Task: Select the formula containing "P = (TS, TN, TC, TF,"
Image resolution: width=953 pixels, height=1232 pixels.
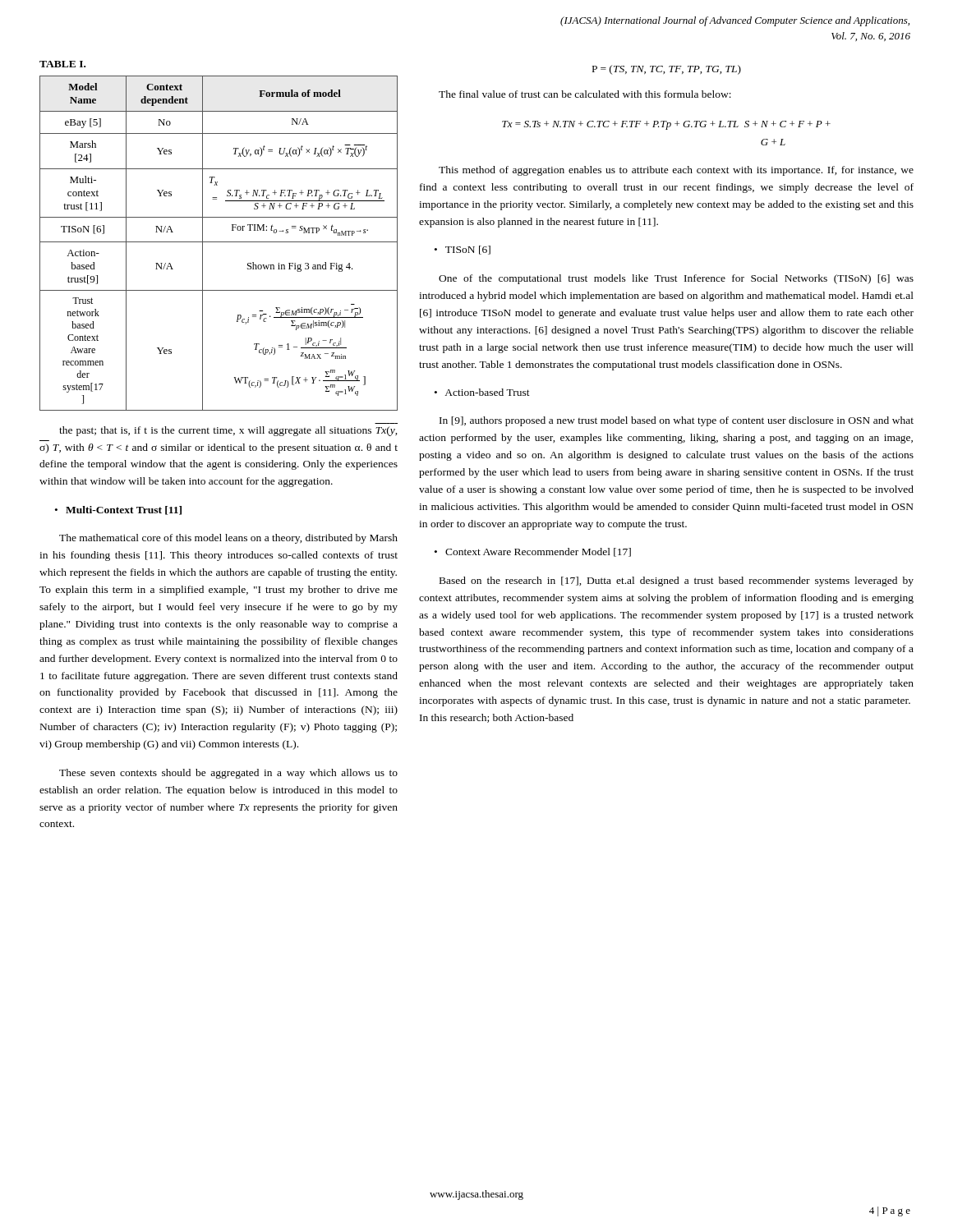Action: click(x=666, y=68)
